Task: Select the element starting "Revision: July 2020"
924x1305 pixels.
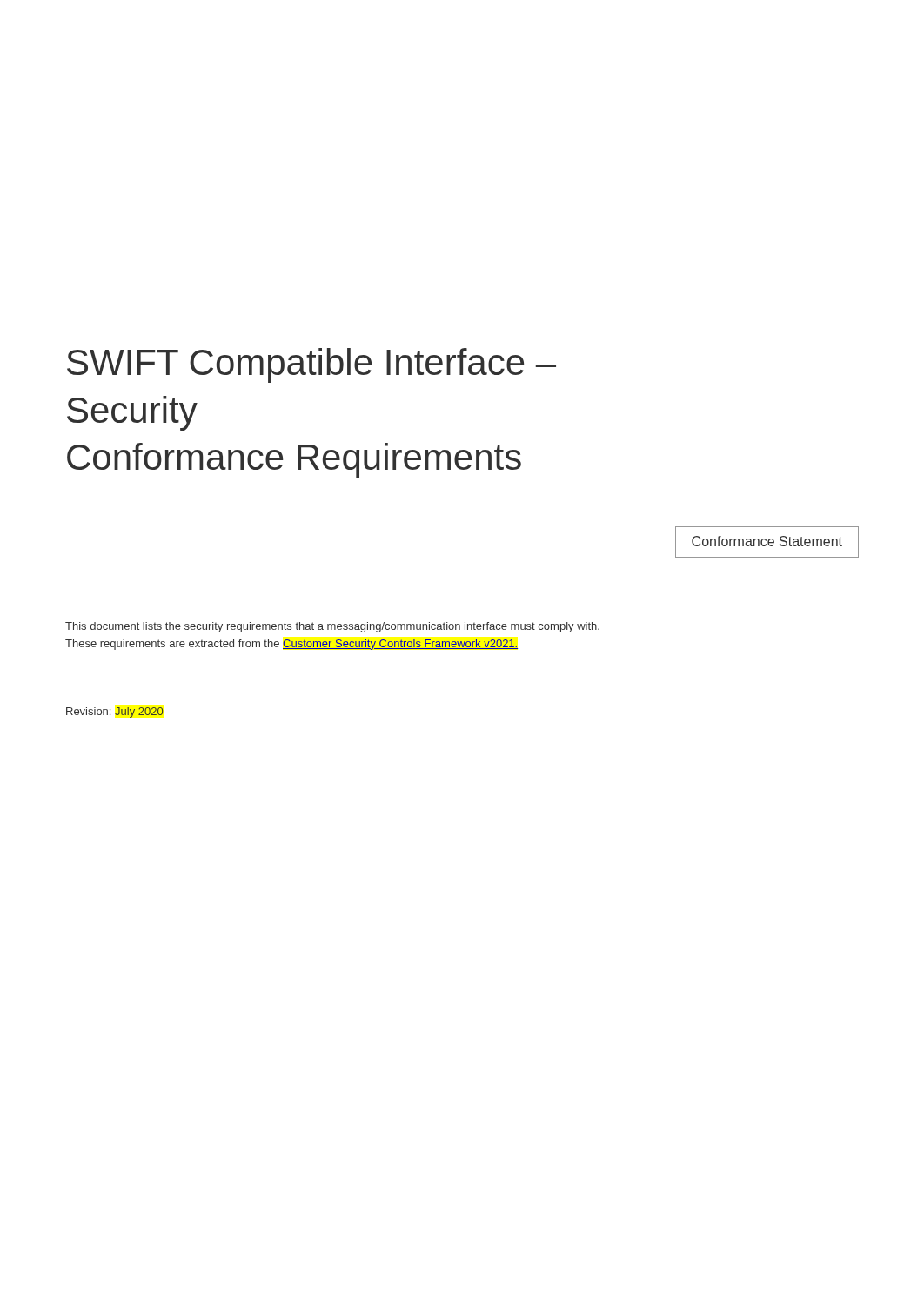Action: tap(114, 711)
